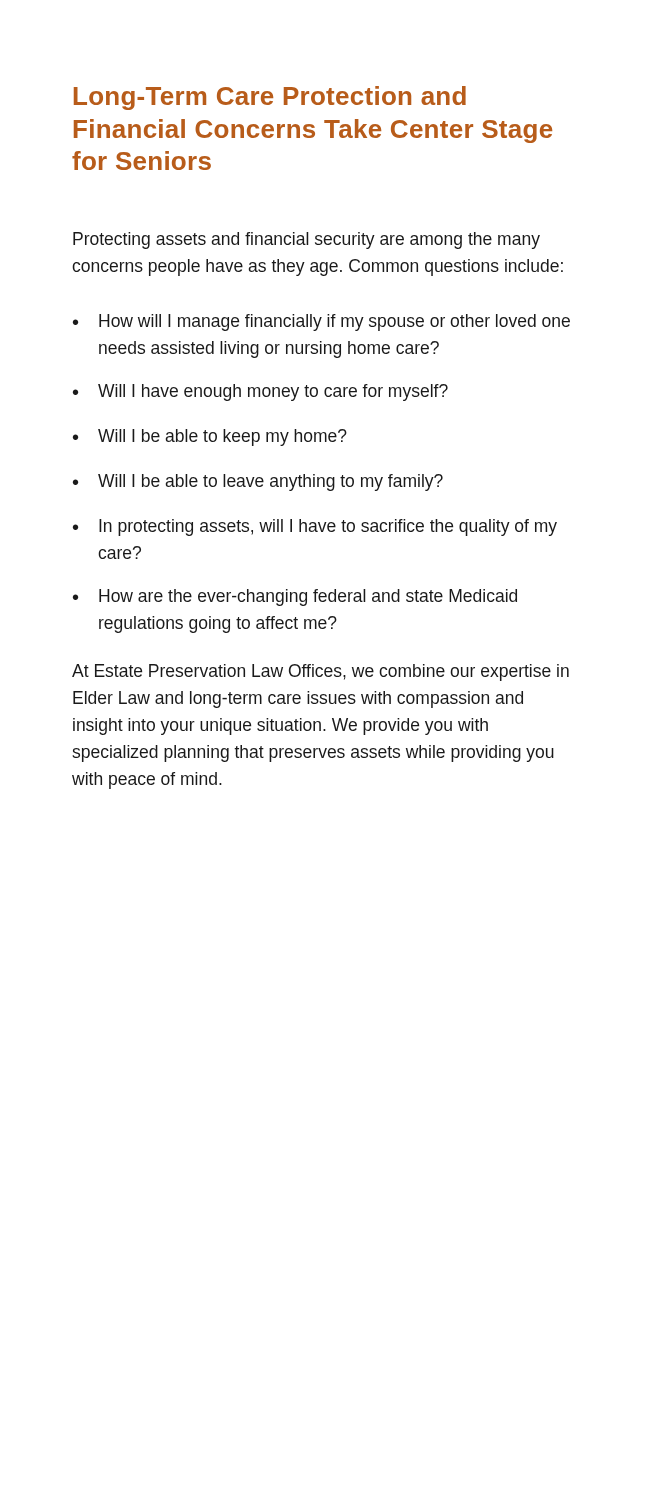Navigate to the block starting "Long-Term Care Protection and Financial Concerns Take"
This screenshot has width=651, height=1500.
[x=313, y=128]
